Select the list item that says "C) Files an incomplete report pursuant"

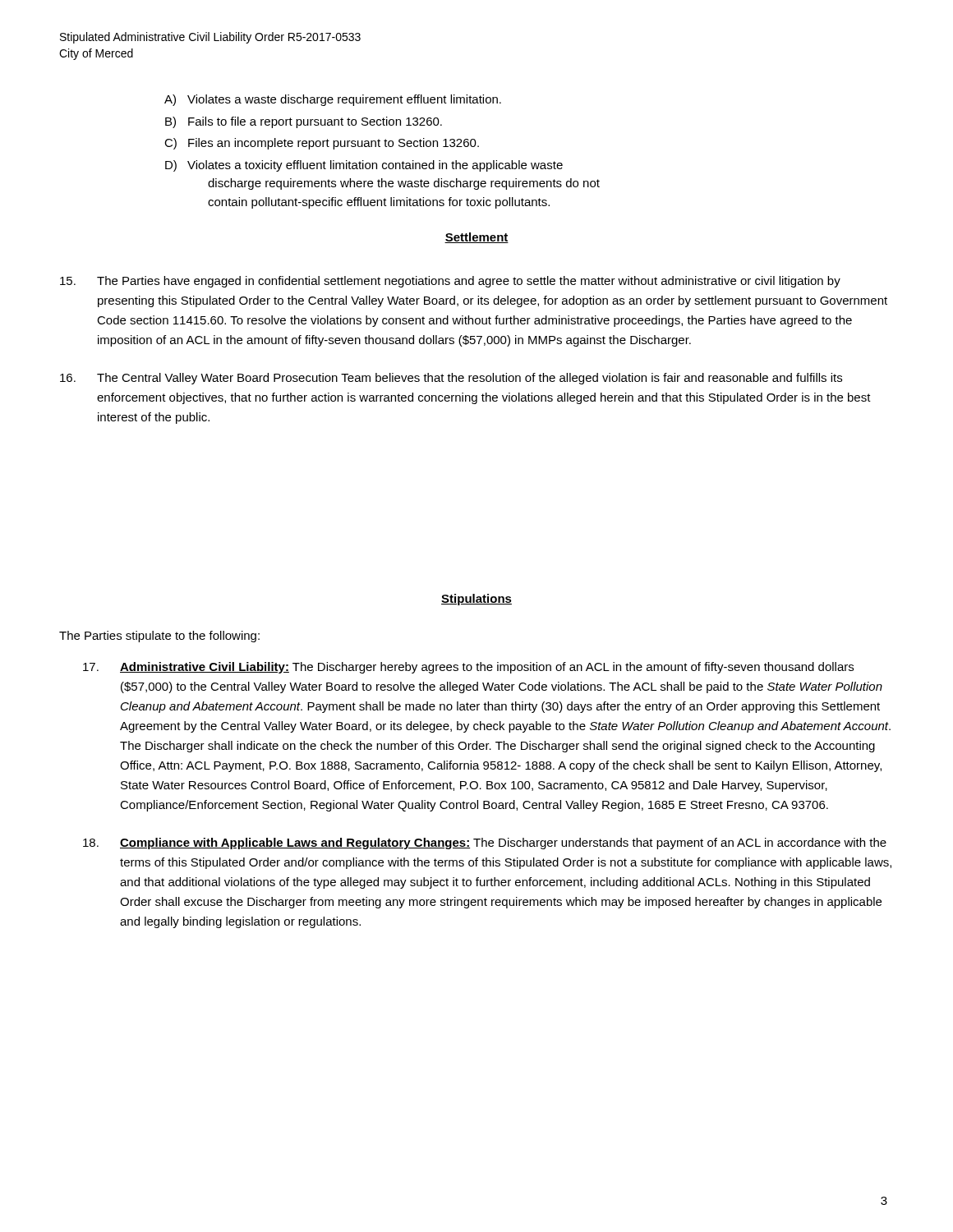(x=485, y=143)
